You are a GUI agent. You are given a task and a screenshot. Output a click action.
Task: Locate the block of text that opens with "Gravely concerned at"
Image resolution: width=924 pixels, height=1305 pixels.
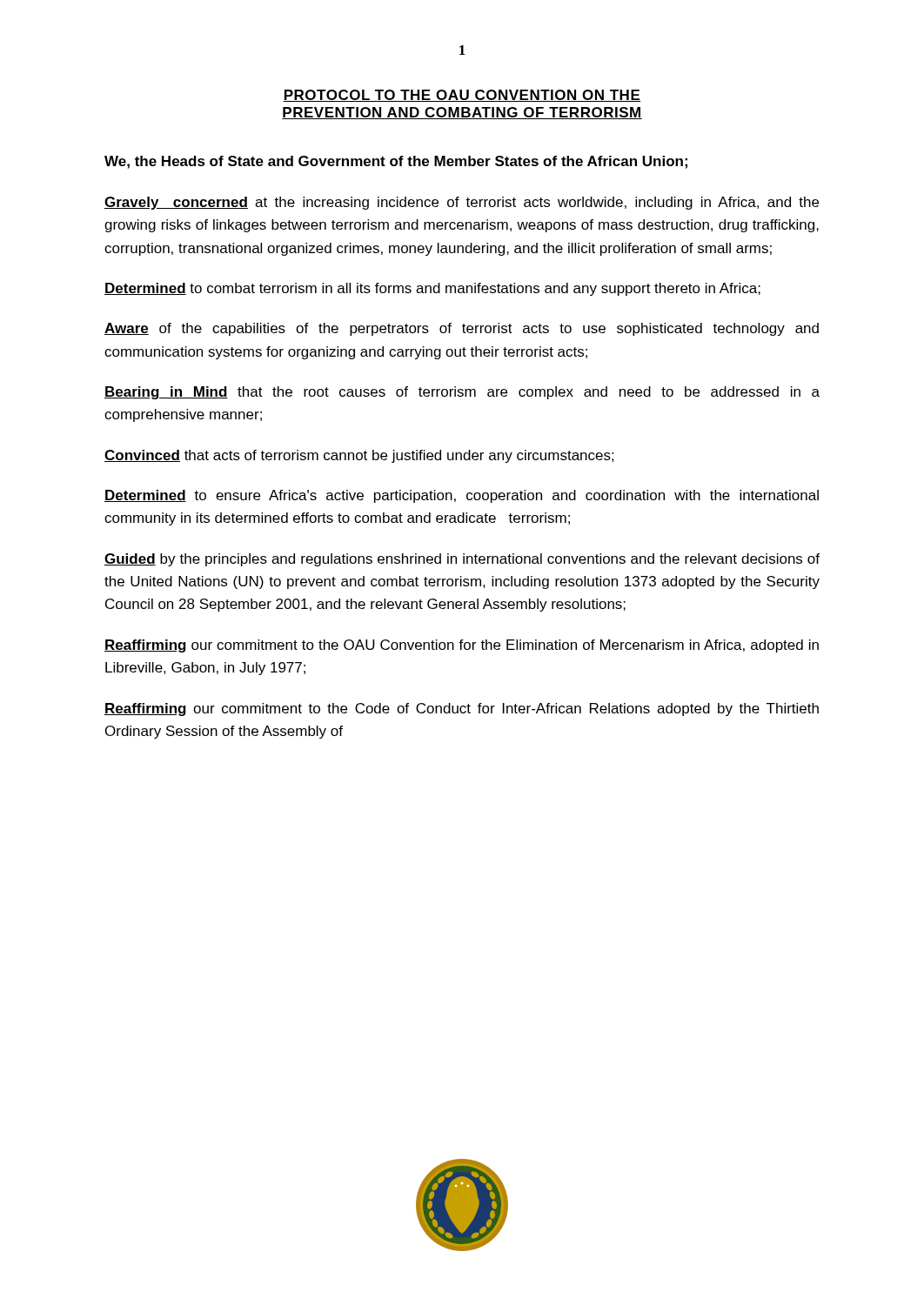pos(462,225)
